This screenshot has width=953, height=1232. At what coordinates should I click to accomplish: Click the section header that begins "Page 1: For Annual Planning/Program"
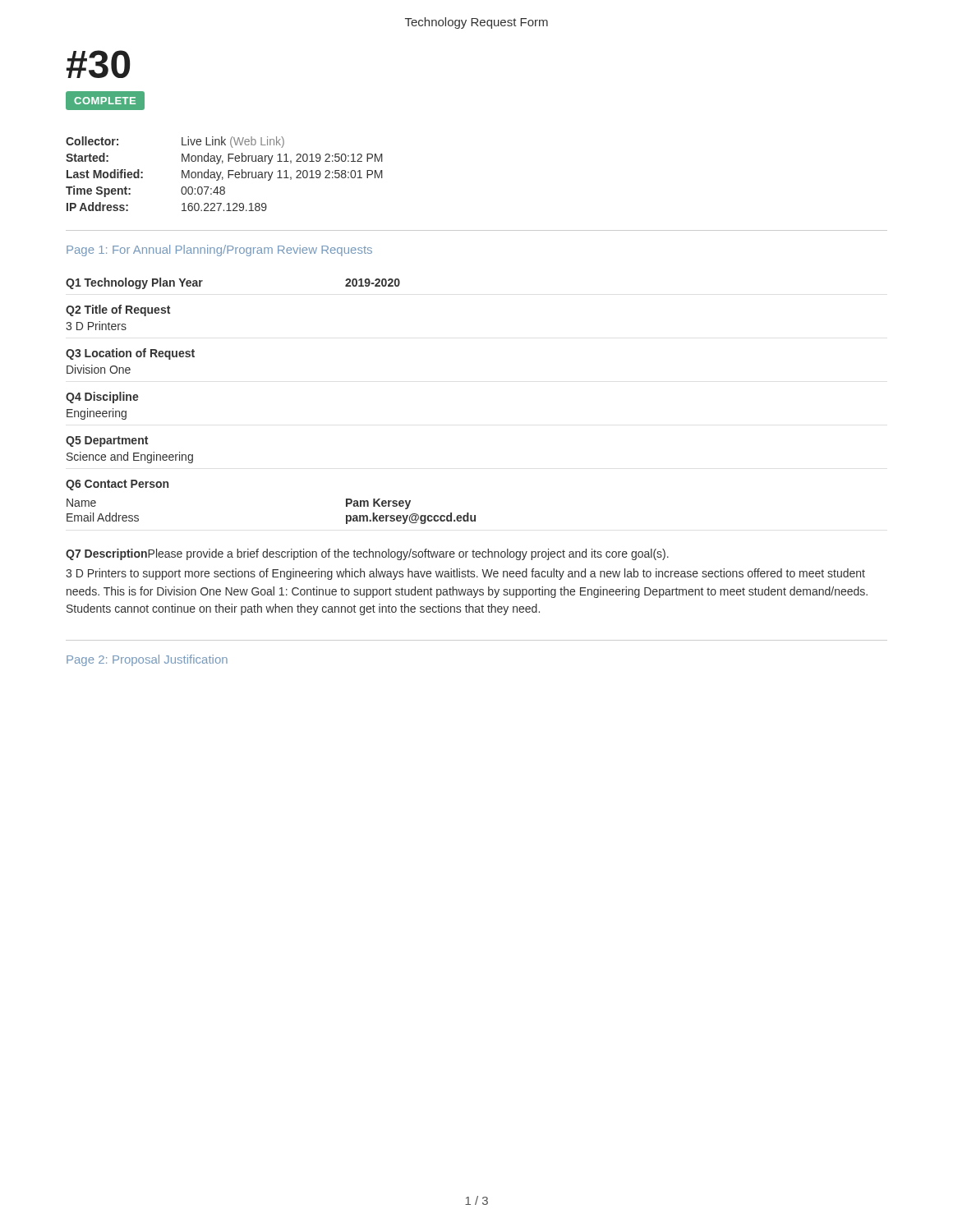coord(219,249)
